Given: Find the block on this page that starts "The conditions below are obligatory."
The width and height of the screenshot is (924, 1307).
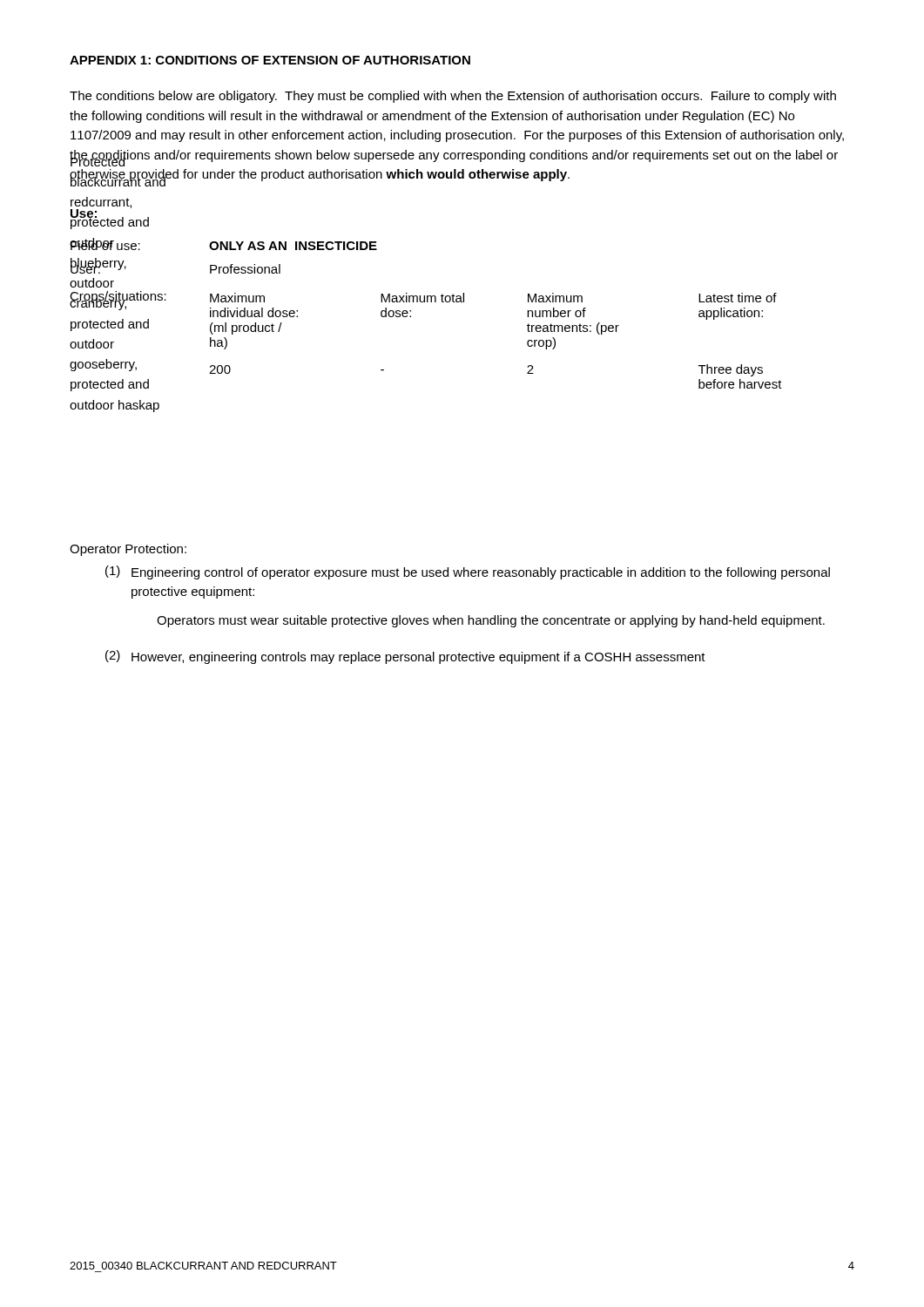Looking at the screenshot, I should click(457, 135).
